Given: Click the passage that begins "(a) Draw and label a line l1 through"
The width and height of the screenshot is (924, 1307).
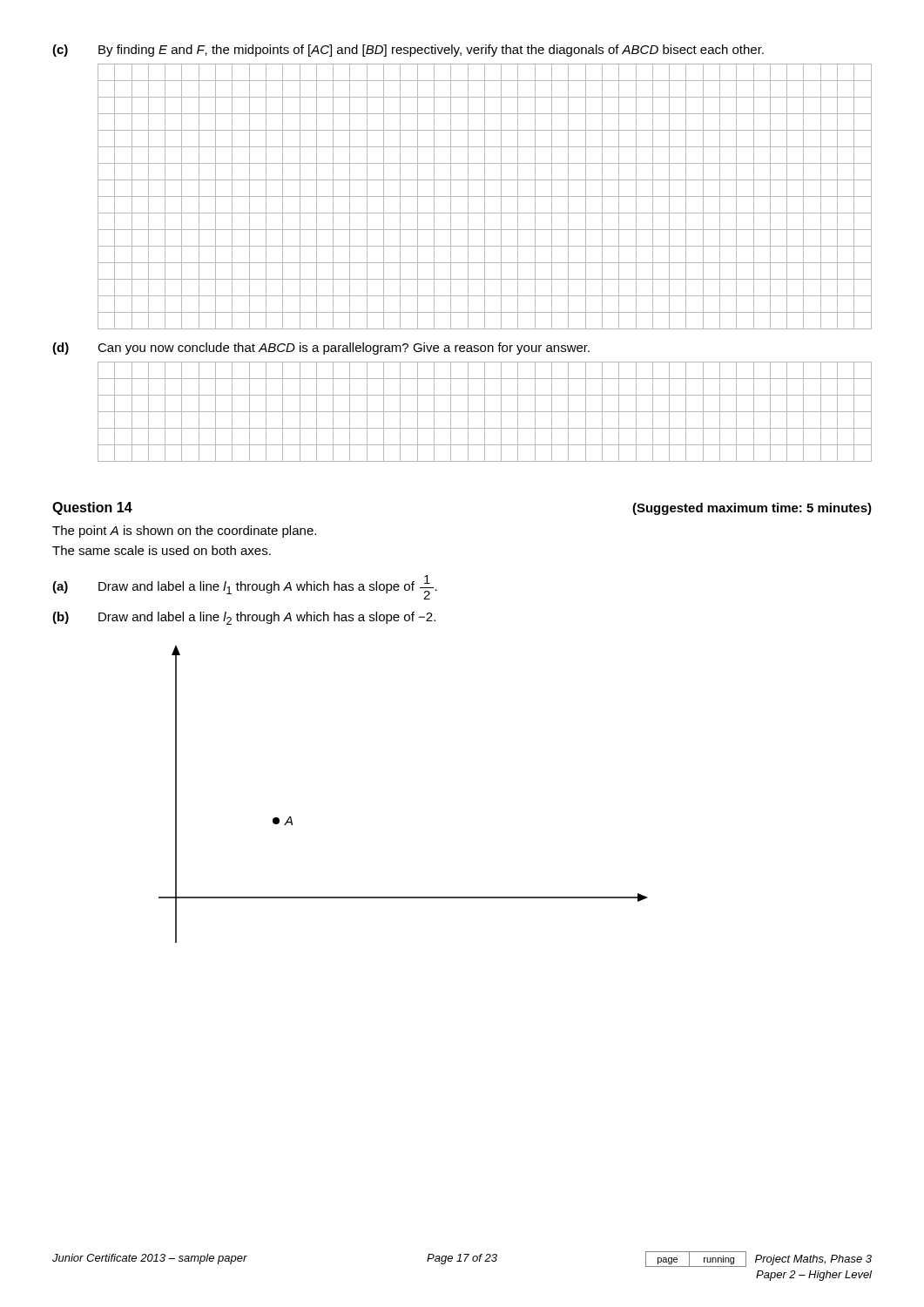Looking at the screenshot, I should click(x=245, y=587).
